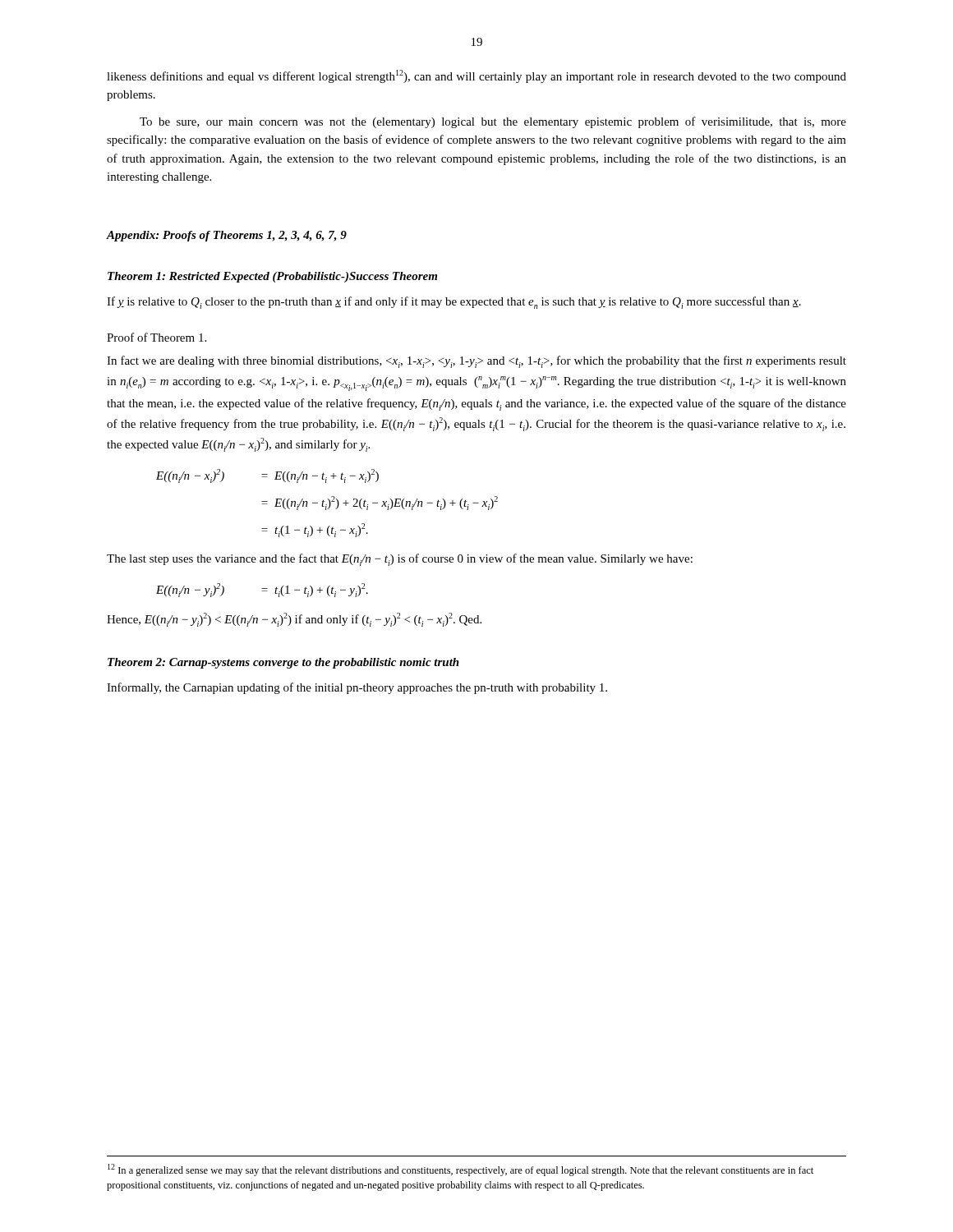
Task: Navigate to the element starting "Proof of Theorem 1. In fact we"
Action: [x=476, y=392]
